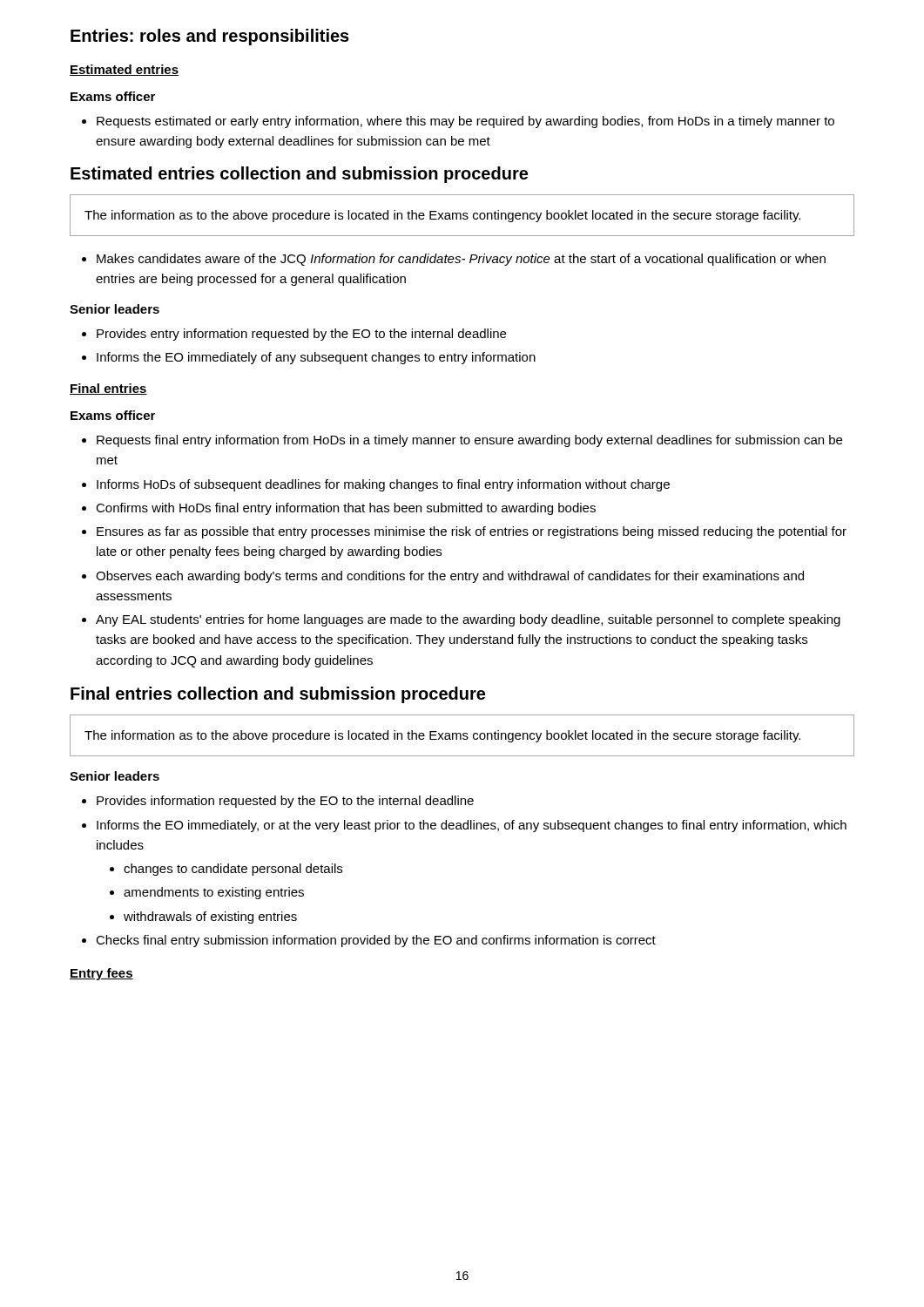Locate the text starting "withdrawals of existing entries"
The height and width of the screenshot is (1307, 924).
pos(210,916)
